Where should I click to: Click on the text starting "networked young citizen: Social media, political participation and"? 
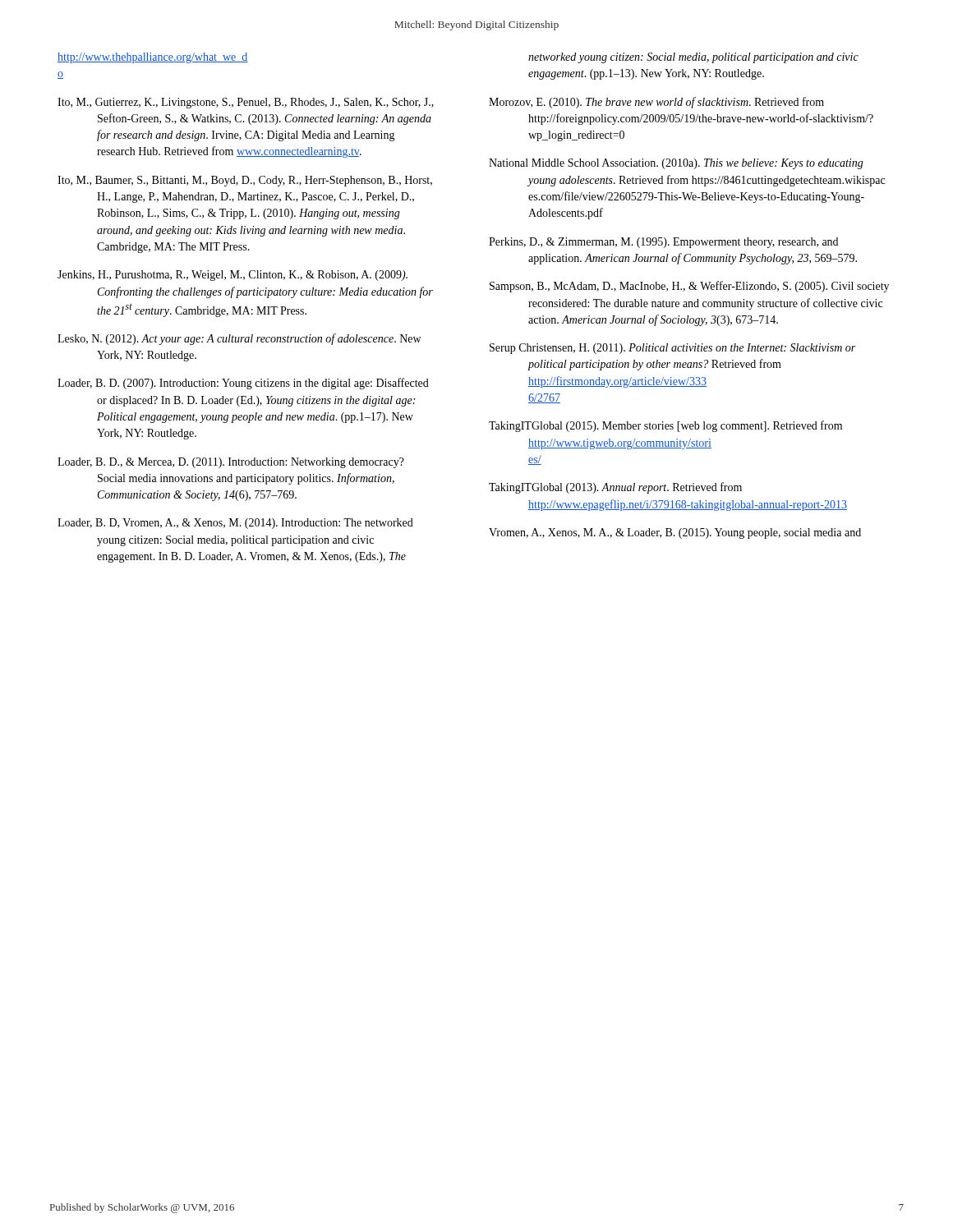693,65
